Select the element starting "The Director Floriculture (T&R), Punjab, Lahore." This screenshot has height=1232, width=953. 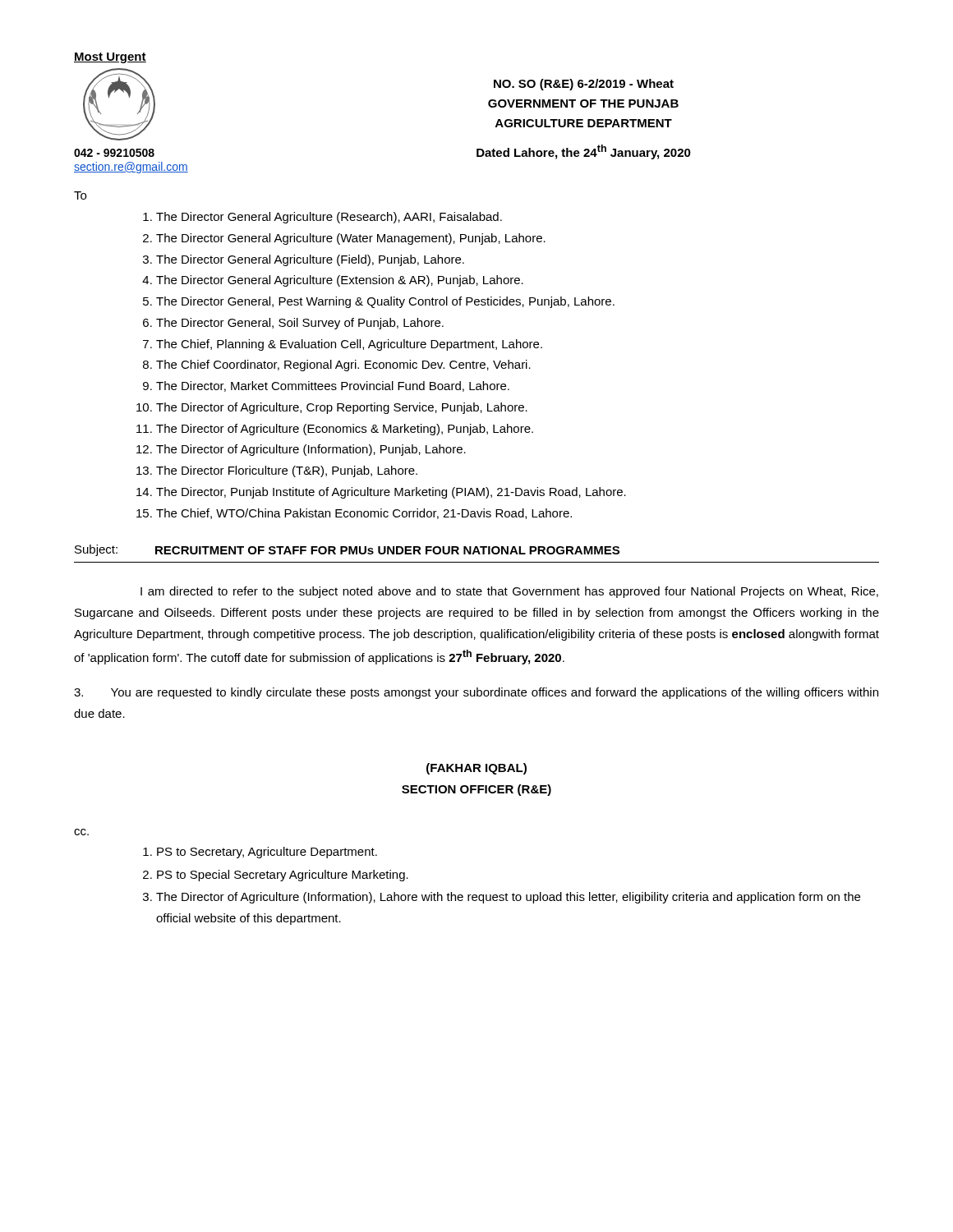tap(287, 470)
